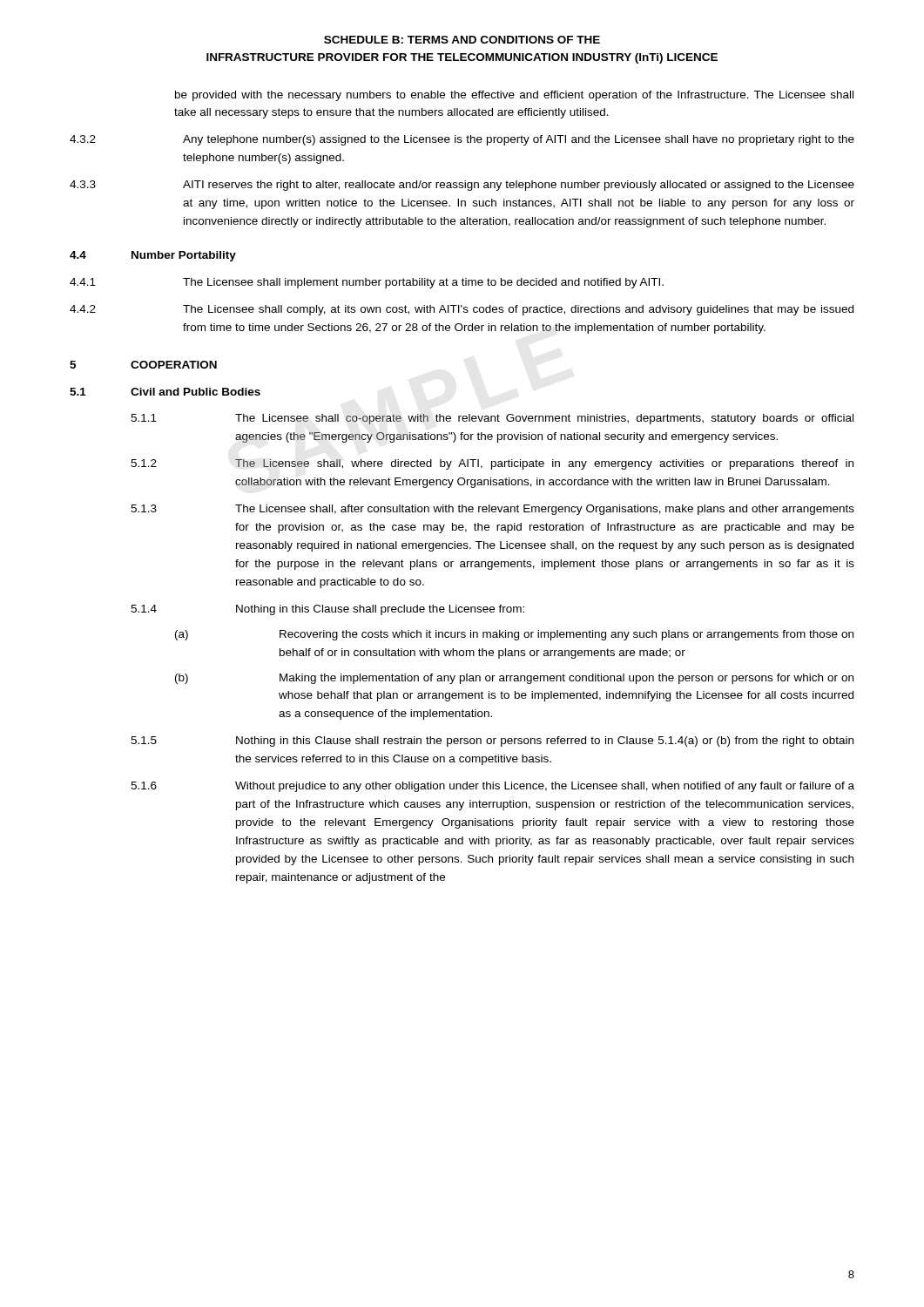
Task: Where is the passage that starts "1.6 Without prejudice"?
Action: pyautogui.click(x=462, y=832)
